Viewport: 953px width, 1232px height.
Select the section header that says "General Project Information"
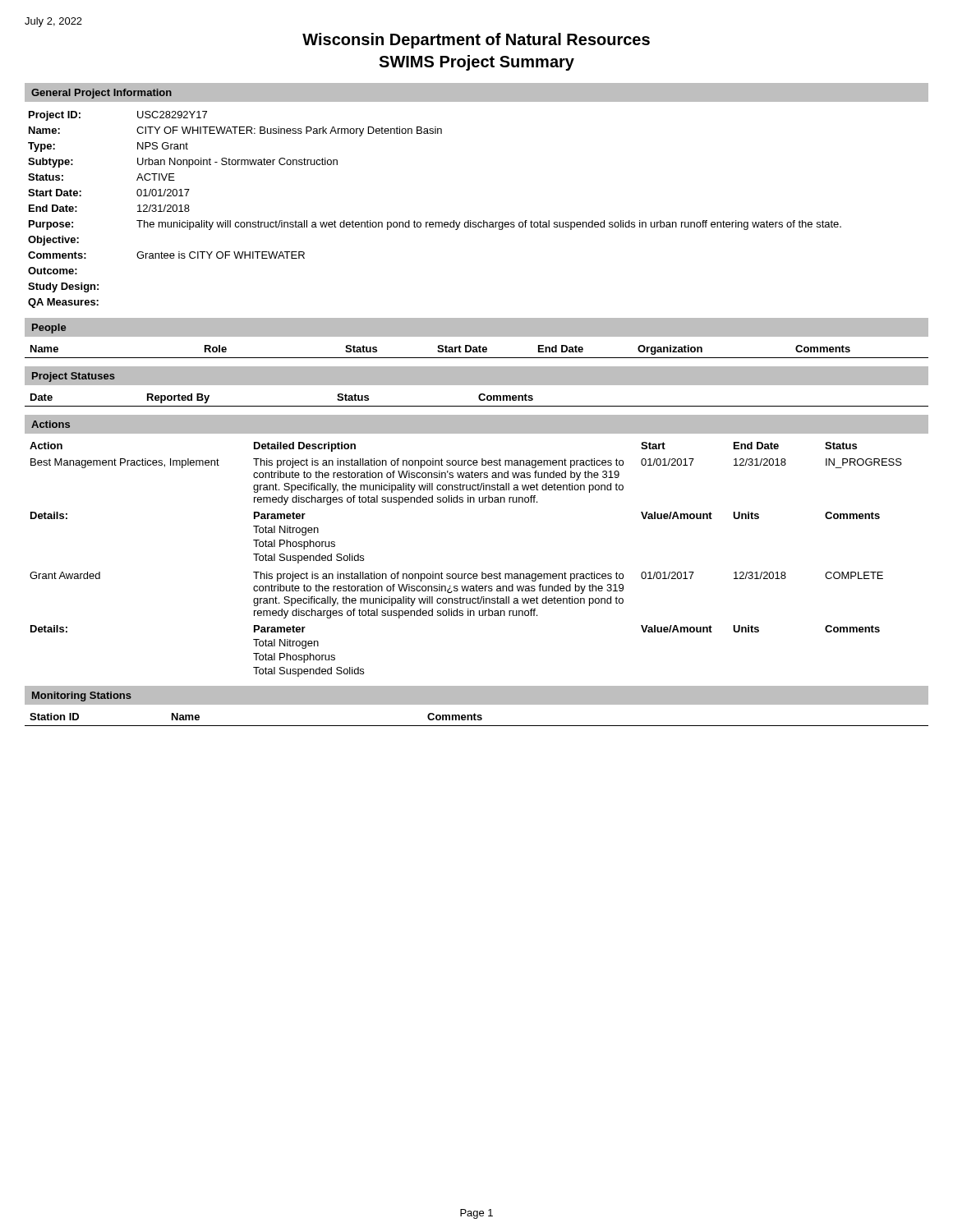[102, 92]
